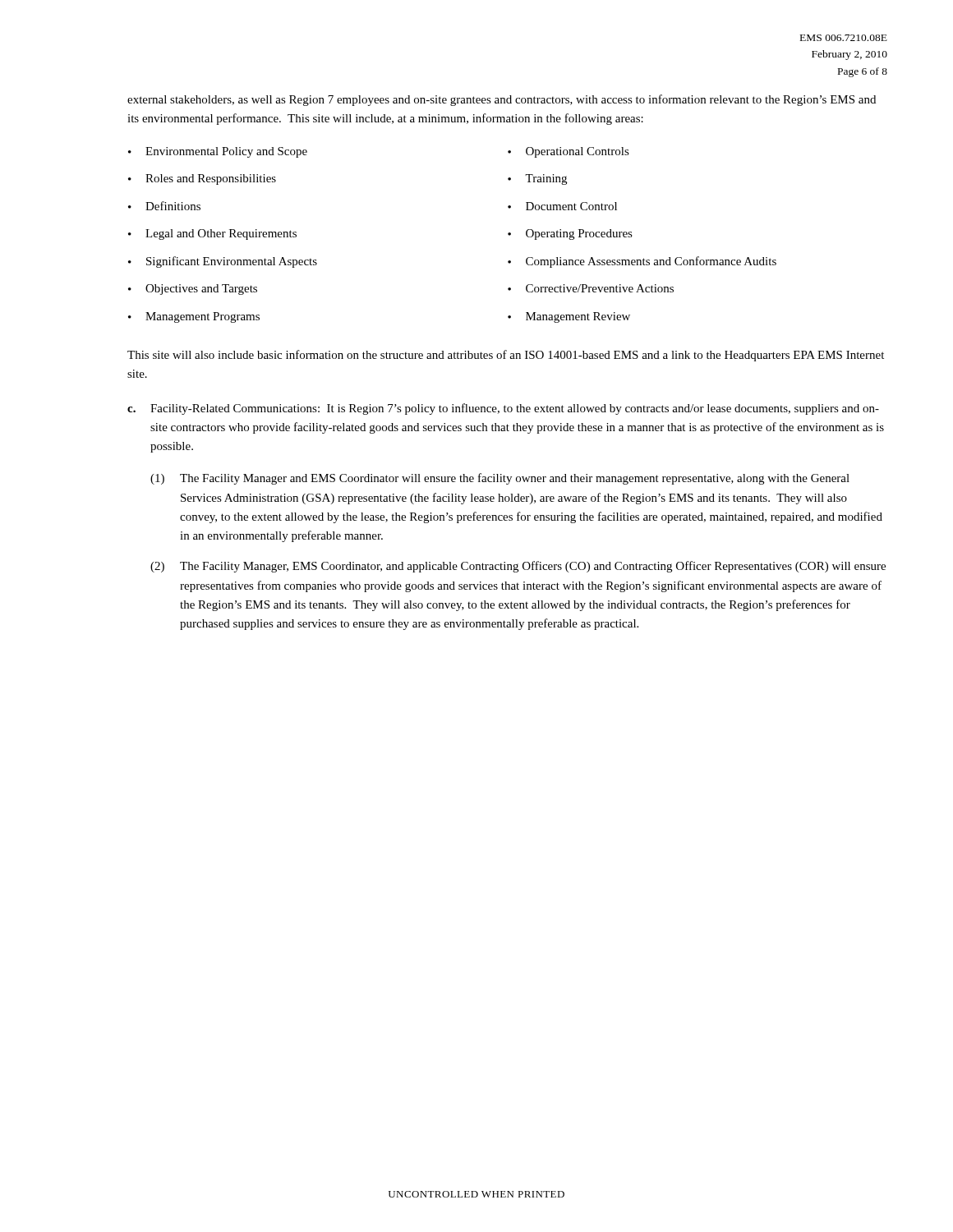Locate the text block starting "(2) The Facility Manager,"

click(x=519, y=595)
